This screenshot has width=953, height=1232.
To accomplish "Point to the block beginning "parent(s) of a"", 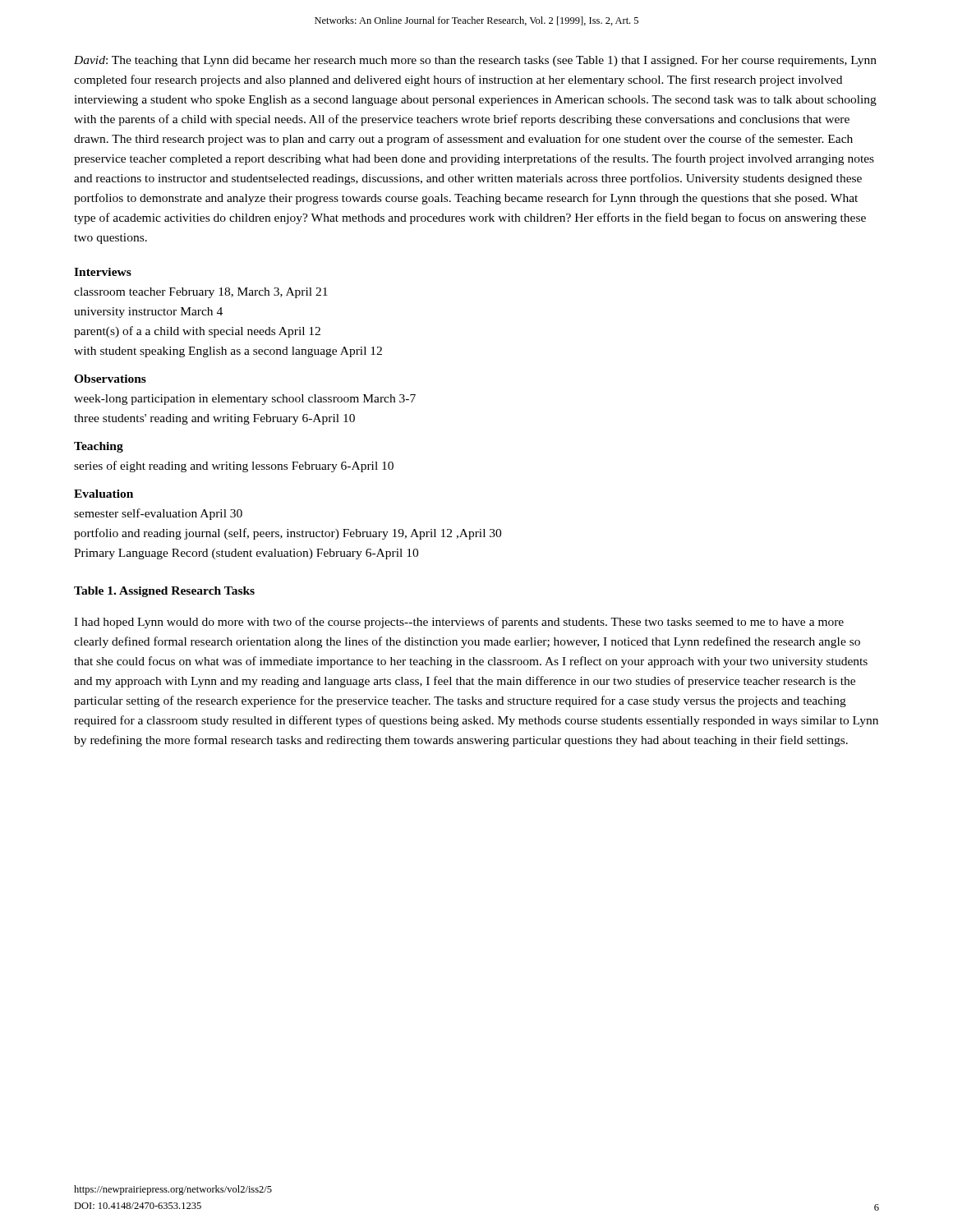I will pos(198,331).
